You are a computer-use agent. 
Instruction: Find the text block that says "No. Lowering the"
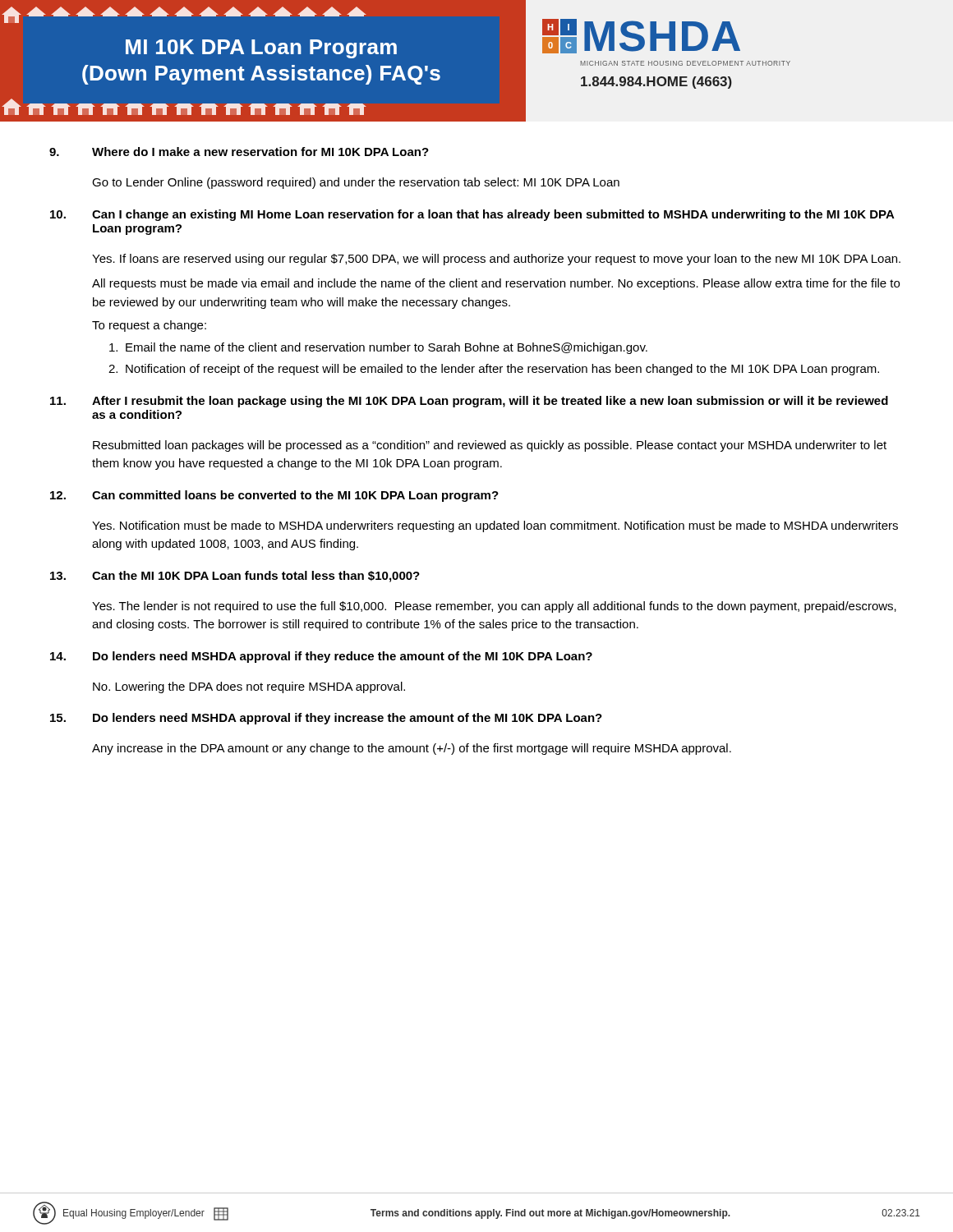249,686
